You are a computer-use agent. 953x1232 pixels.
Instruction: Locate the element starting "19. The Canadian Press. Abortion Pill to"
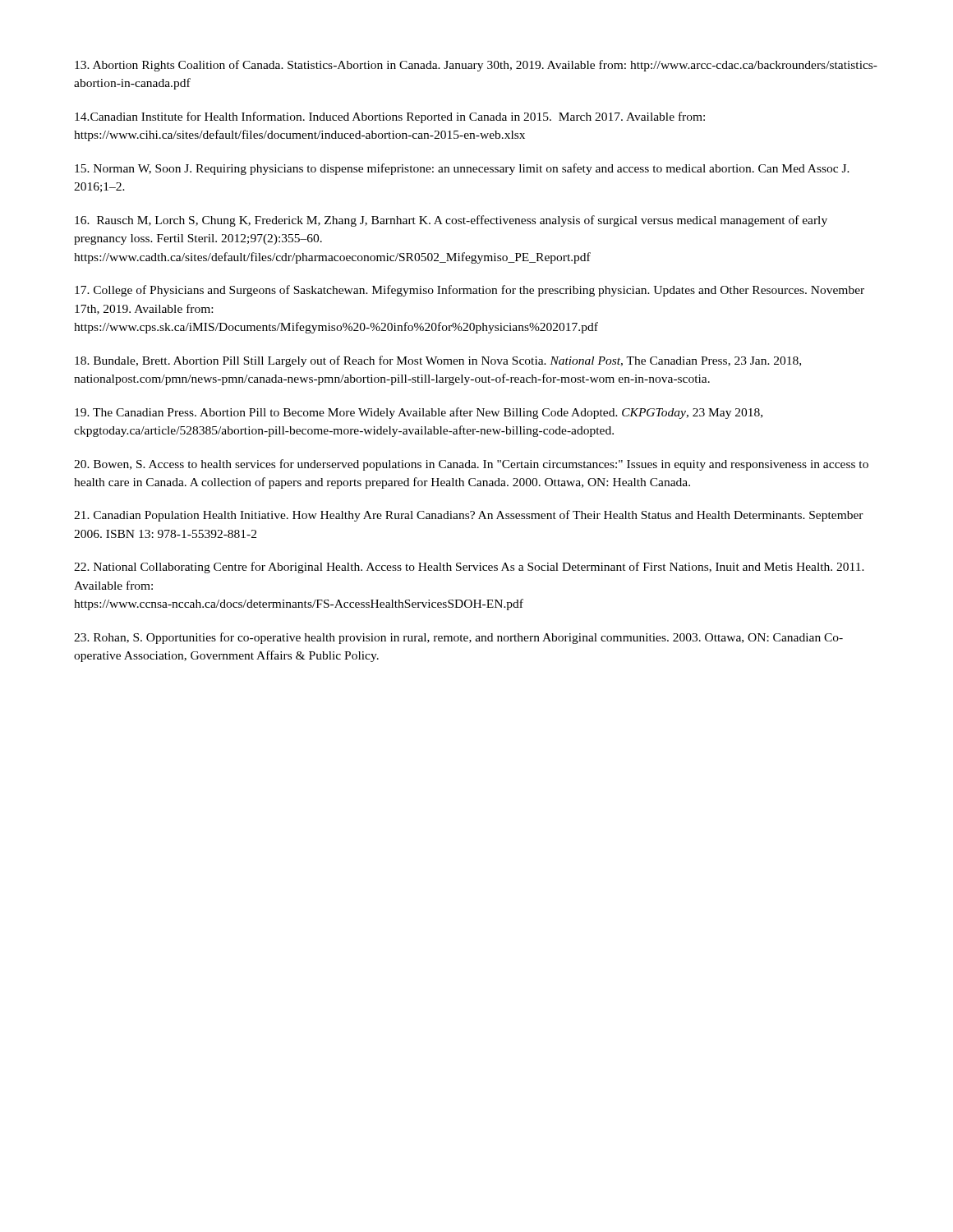coord(419,421)
